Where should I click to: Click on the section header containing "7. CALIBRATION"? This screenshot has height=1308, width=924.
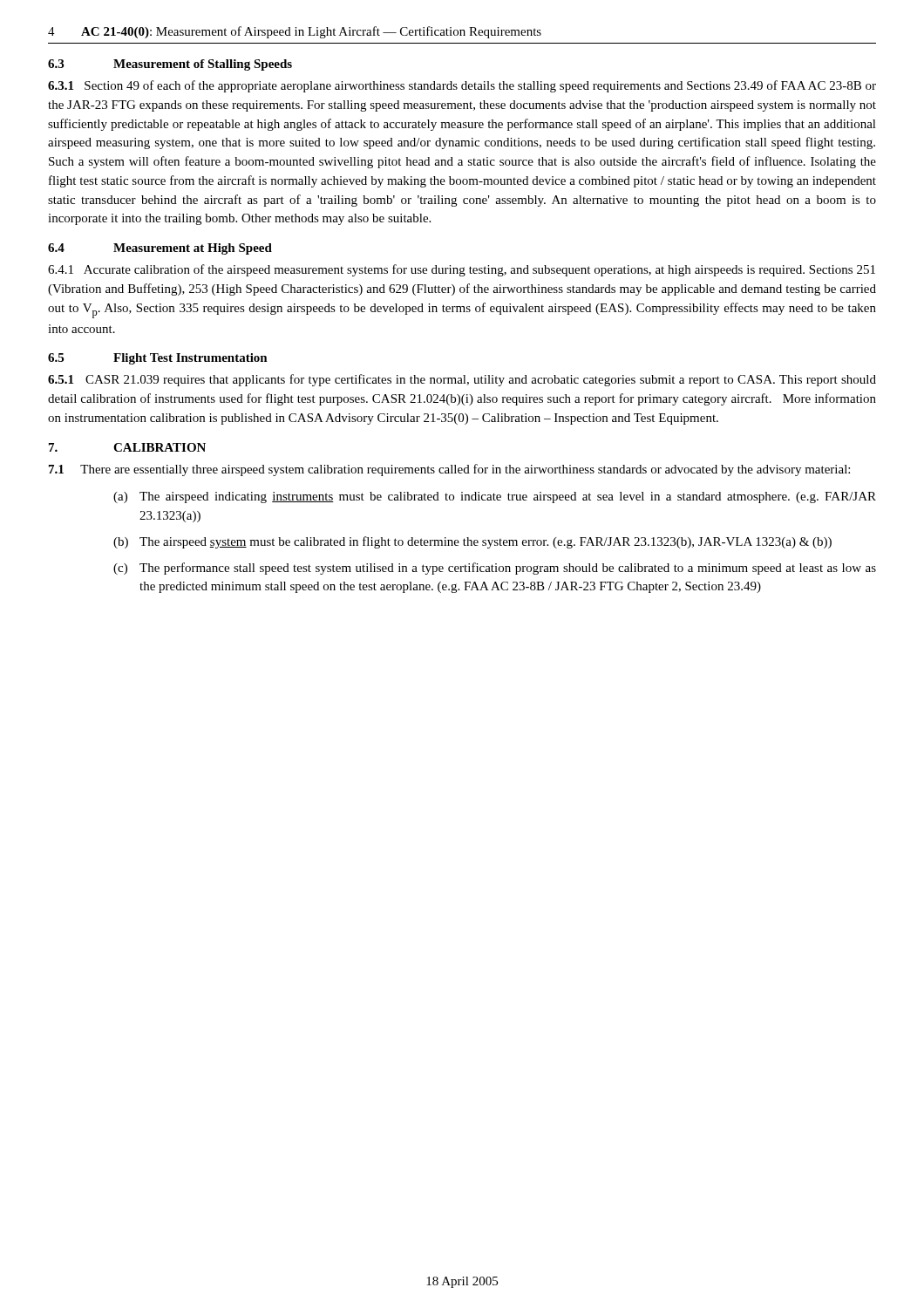pyautogui.click(x=127, y=447)
